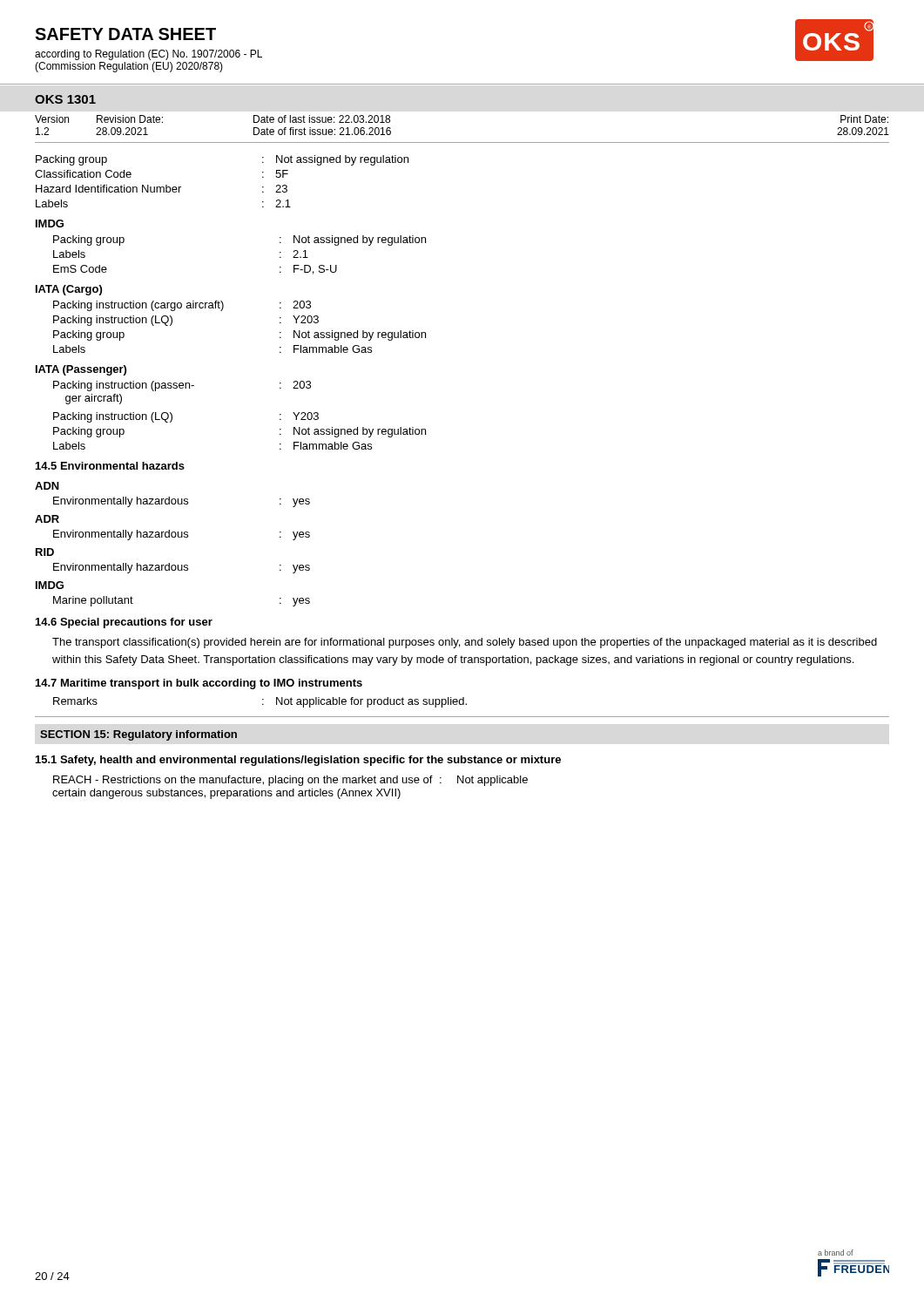The width and height of the screenshot is (924, 1307).
Task: Find the text that says "ADR Environmentally hazardous:yes"
Action: 47,519
